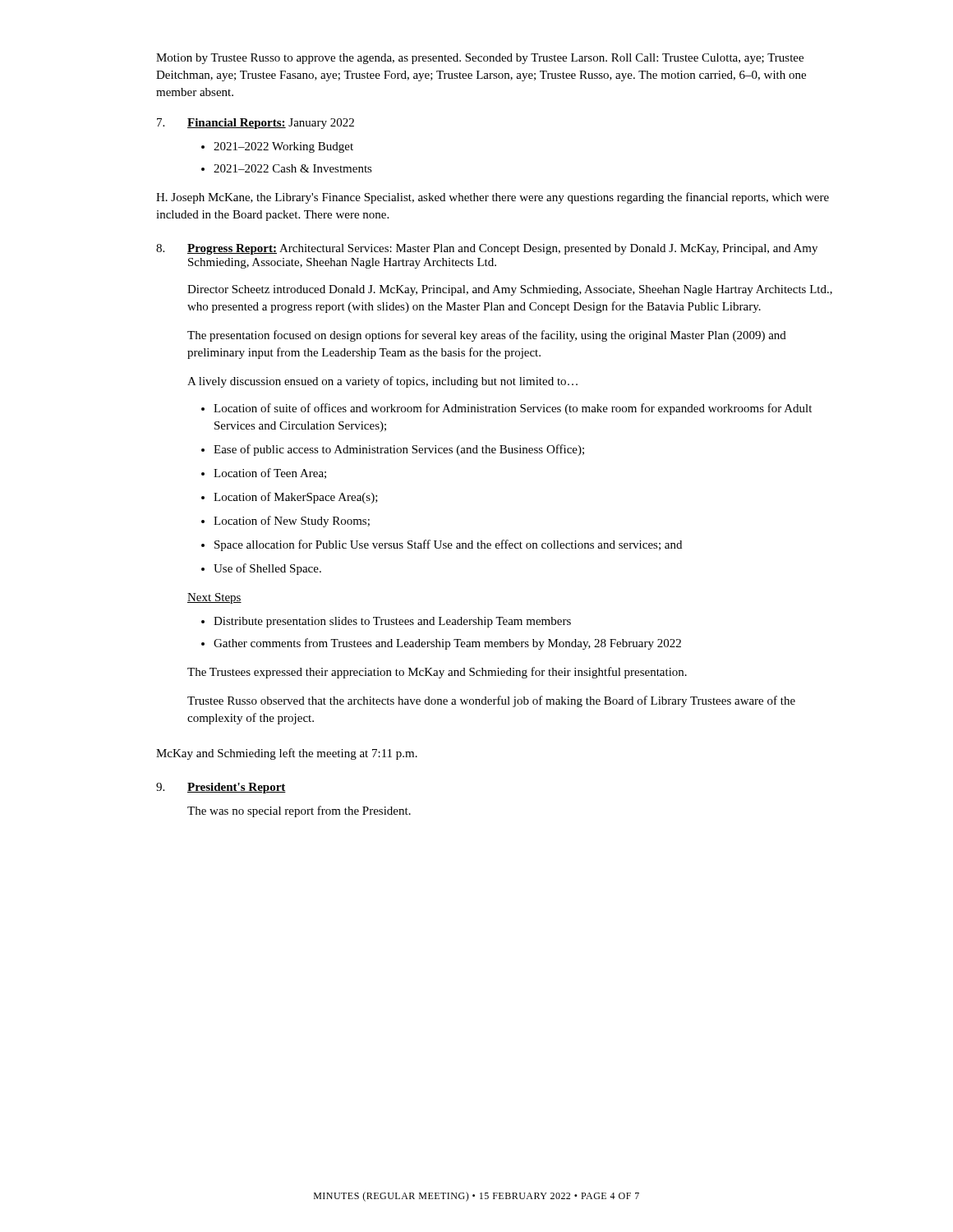The image size is (953, 1232).
Task: Click where it says "2021–2022 Working Budget"
Action: [x=284, y=146]
